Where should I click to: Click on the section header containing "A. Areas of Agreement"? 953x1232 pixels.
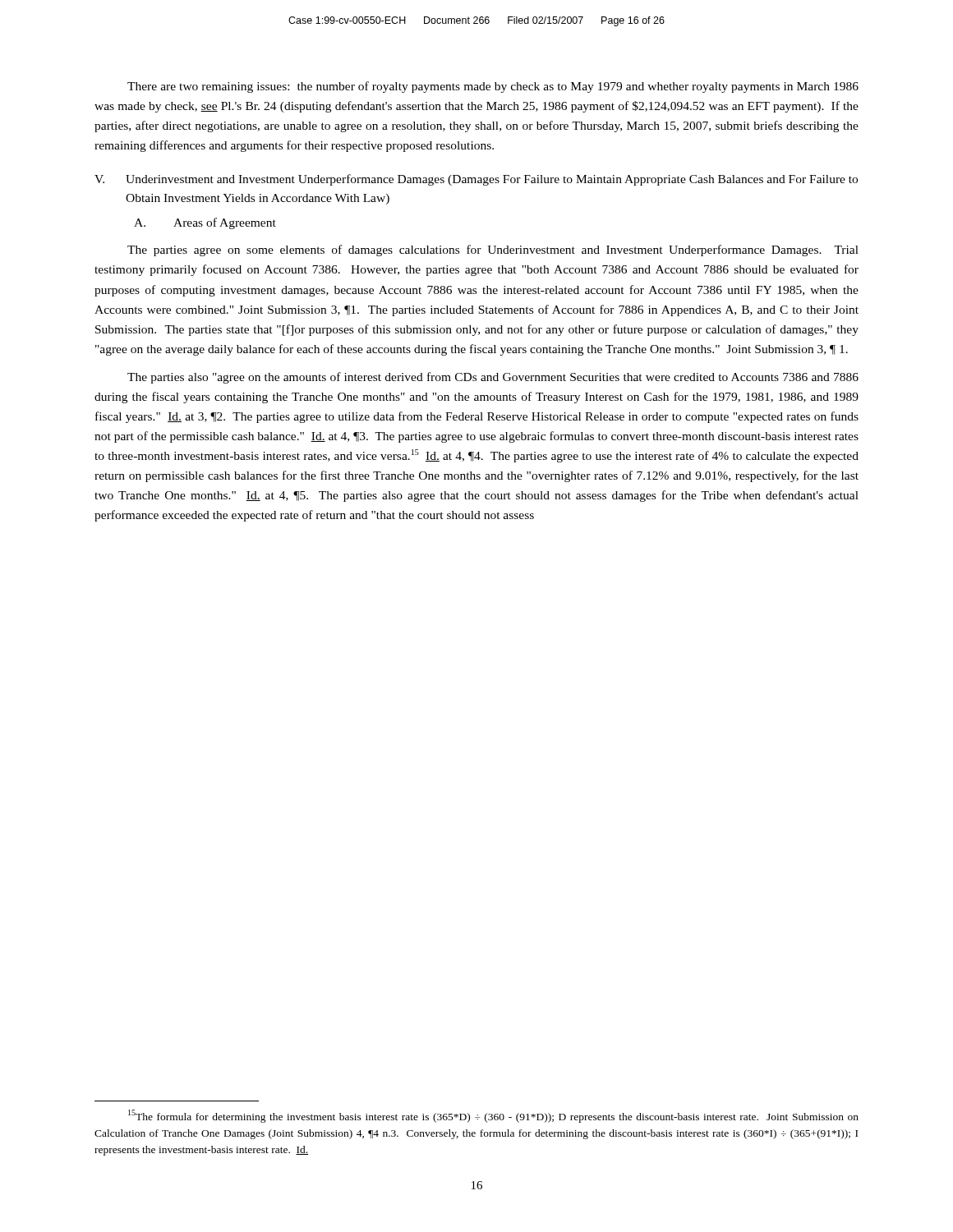pyautogui.click(x=205, y=223)
